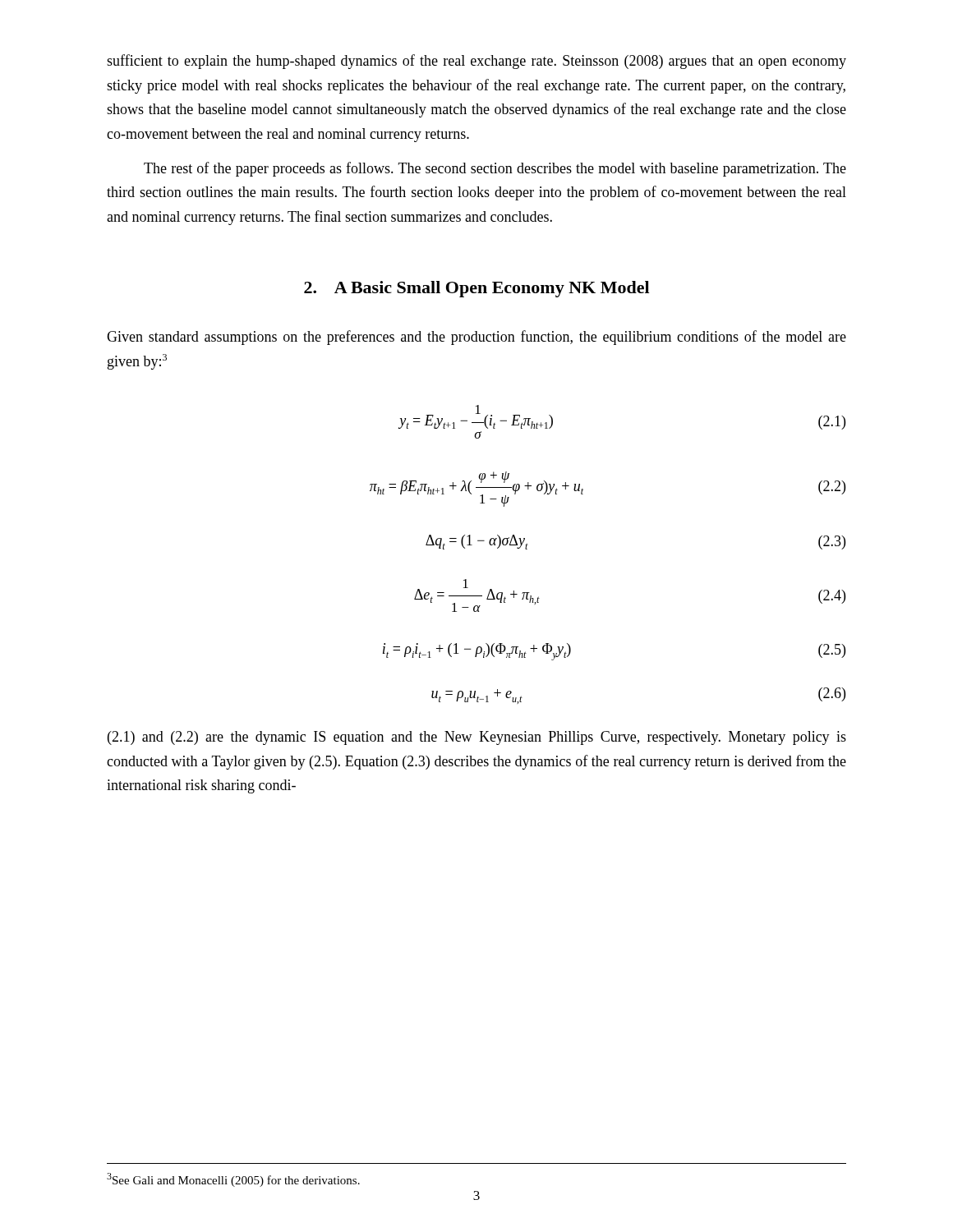
Task: Click on the section header containing "2. A Basic"
Action: [476, 287]
